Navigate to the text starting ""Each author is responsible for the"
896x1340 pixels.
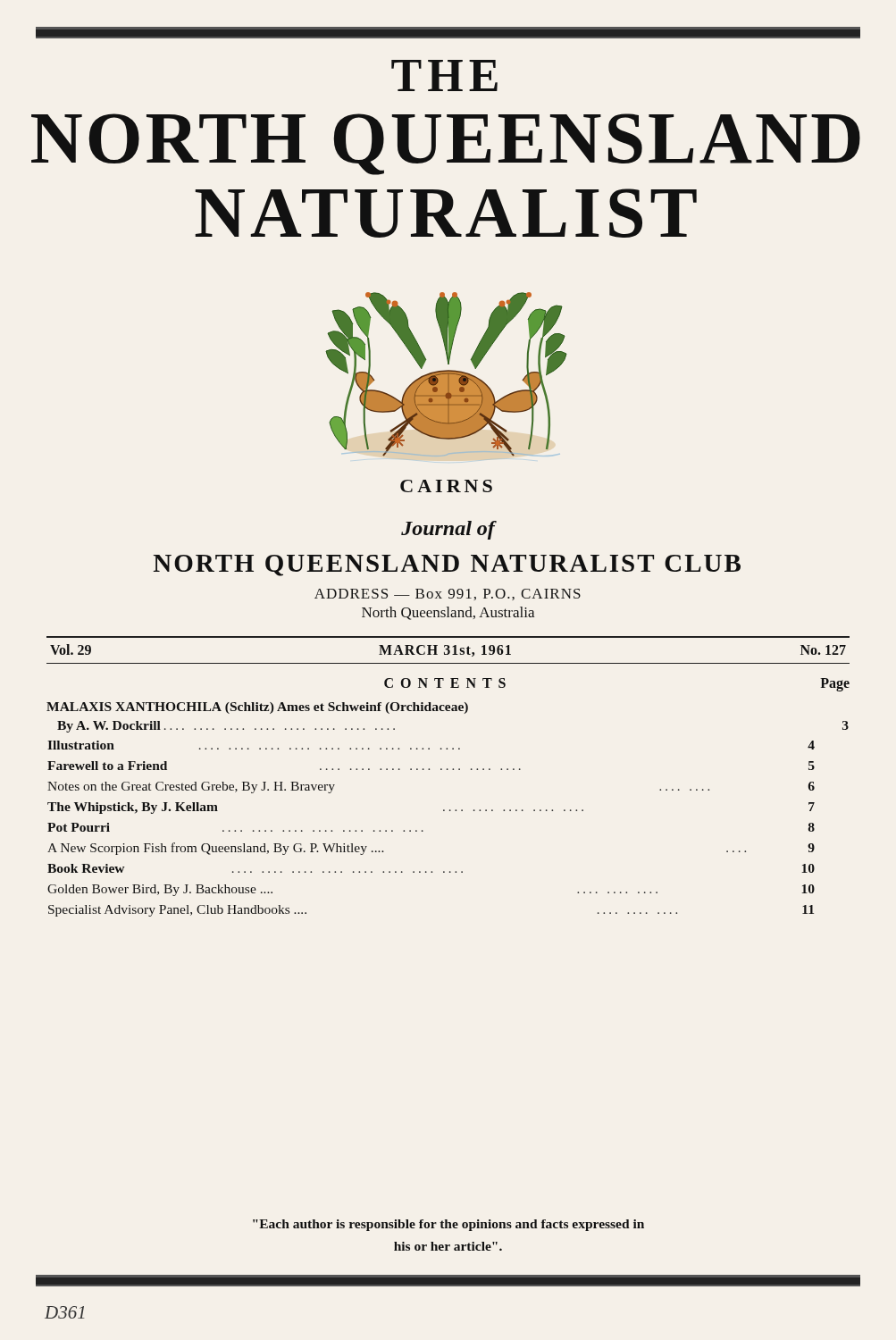(448, 1234)
